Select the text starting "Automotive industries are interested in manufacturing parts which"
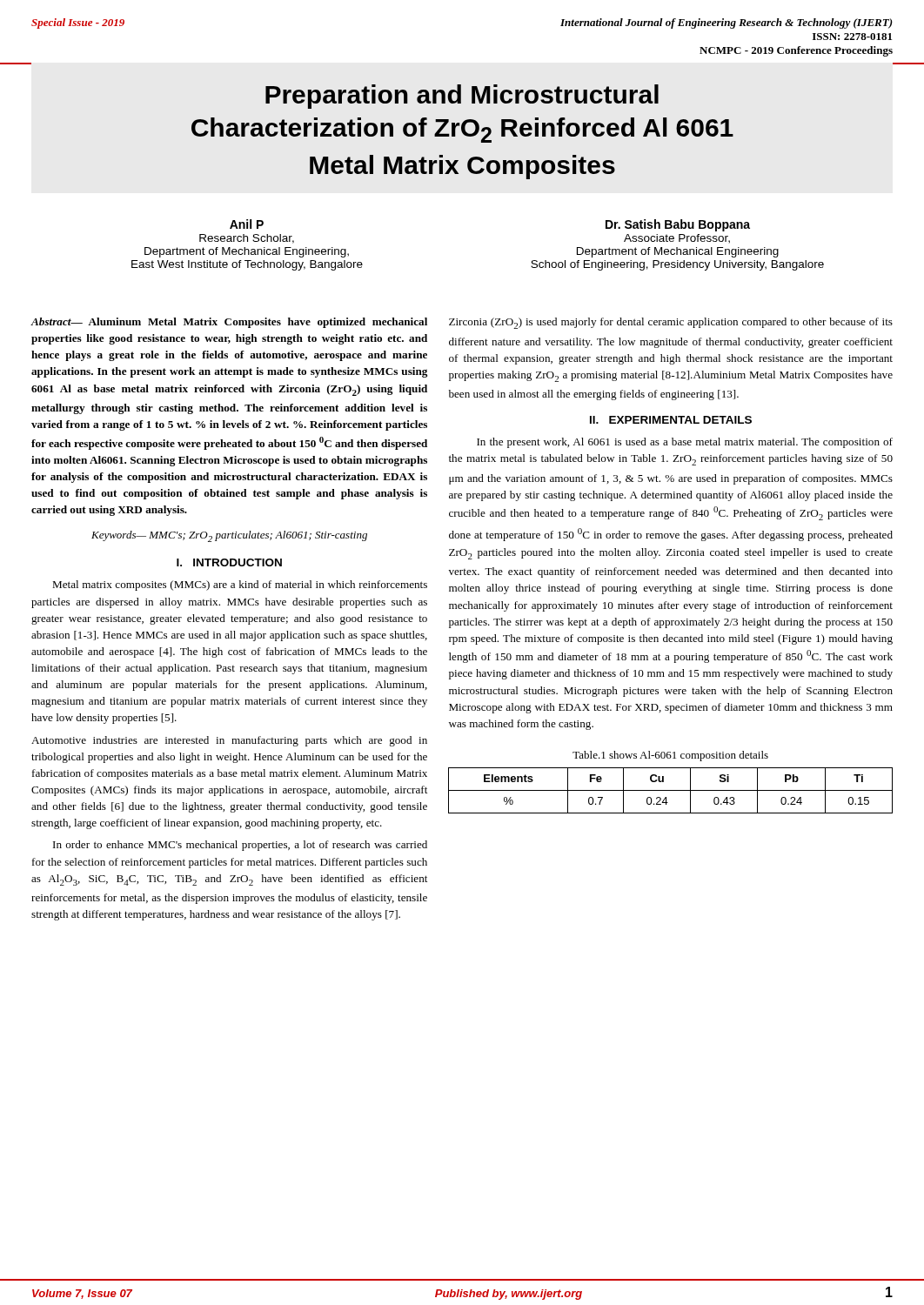Viewport: 924px width, 1305px height. 229,781
